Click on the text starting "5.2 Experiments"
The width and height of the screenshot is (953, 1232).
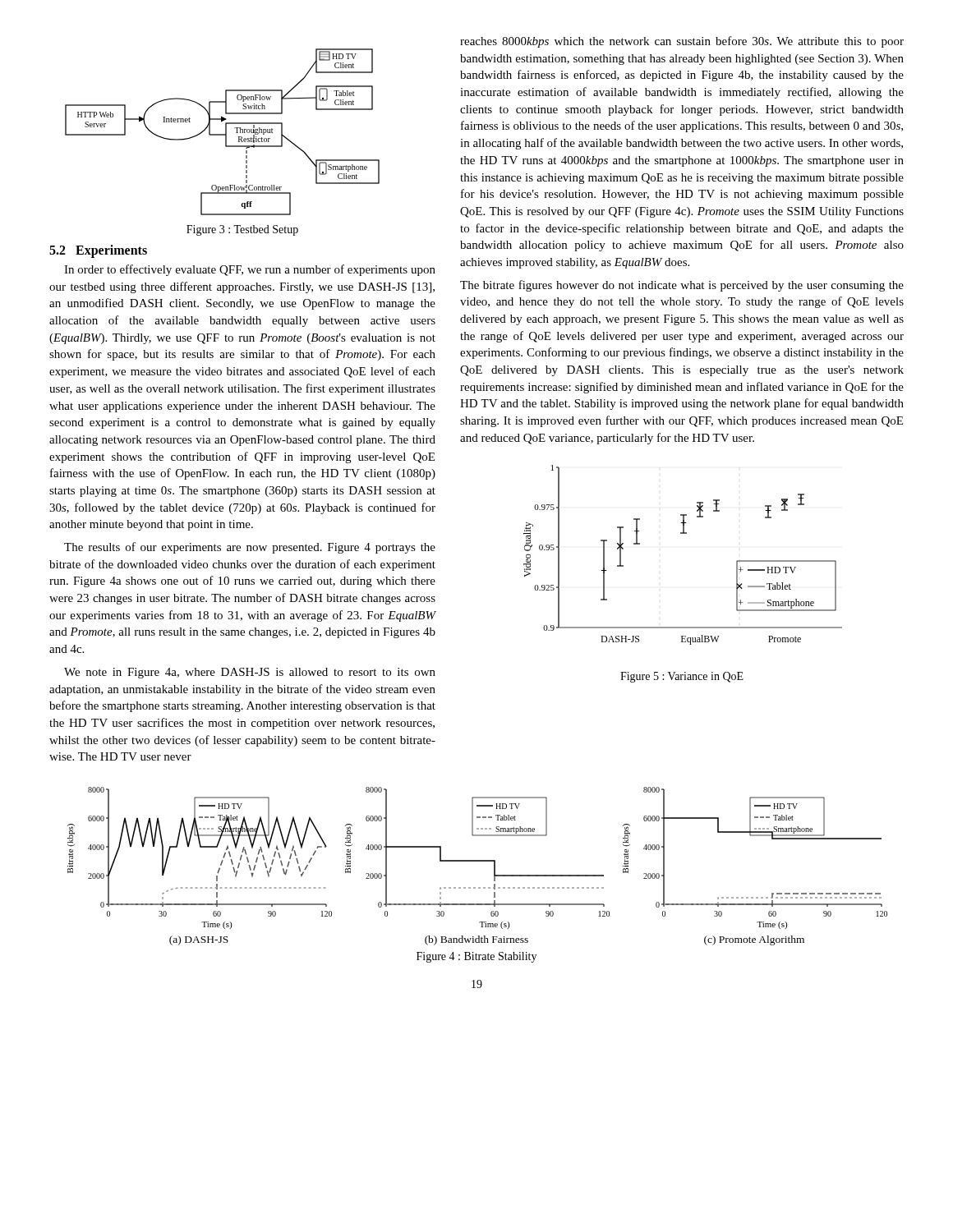[98, 250]
